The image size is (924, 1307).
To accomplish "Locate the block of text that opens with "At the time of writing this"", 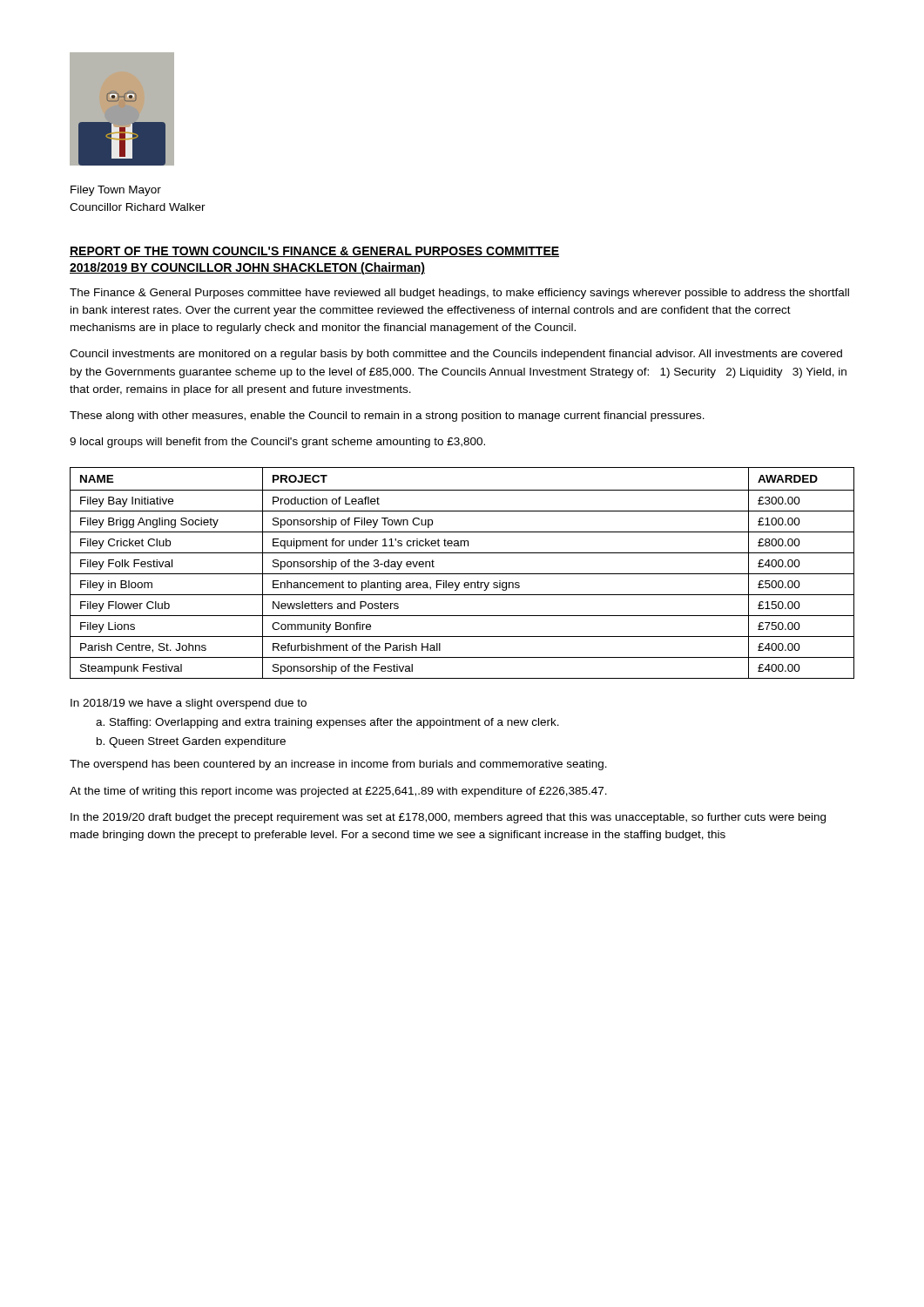I will [x=339, y=790].
